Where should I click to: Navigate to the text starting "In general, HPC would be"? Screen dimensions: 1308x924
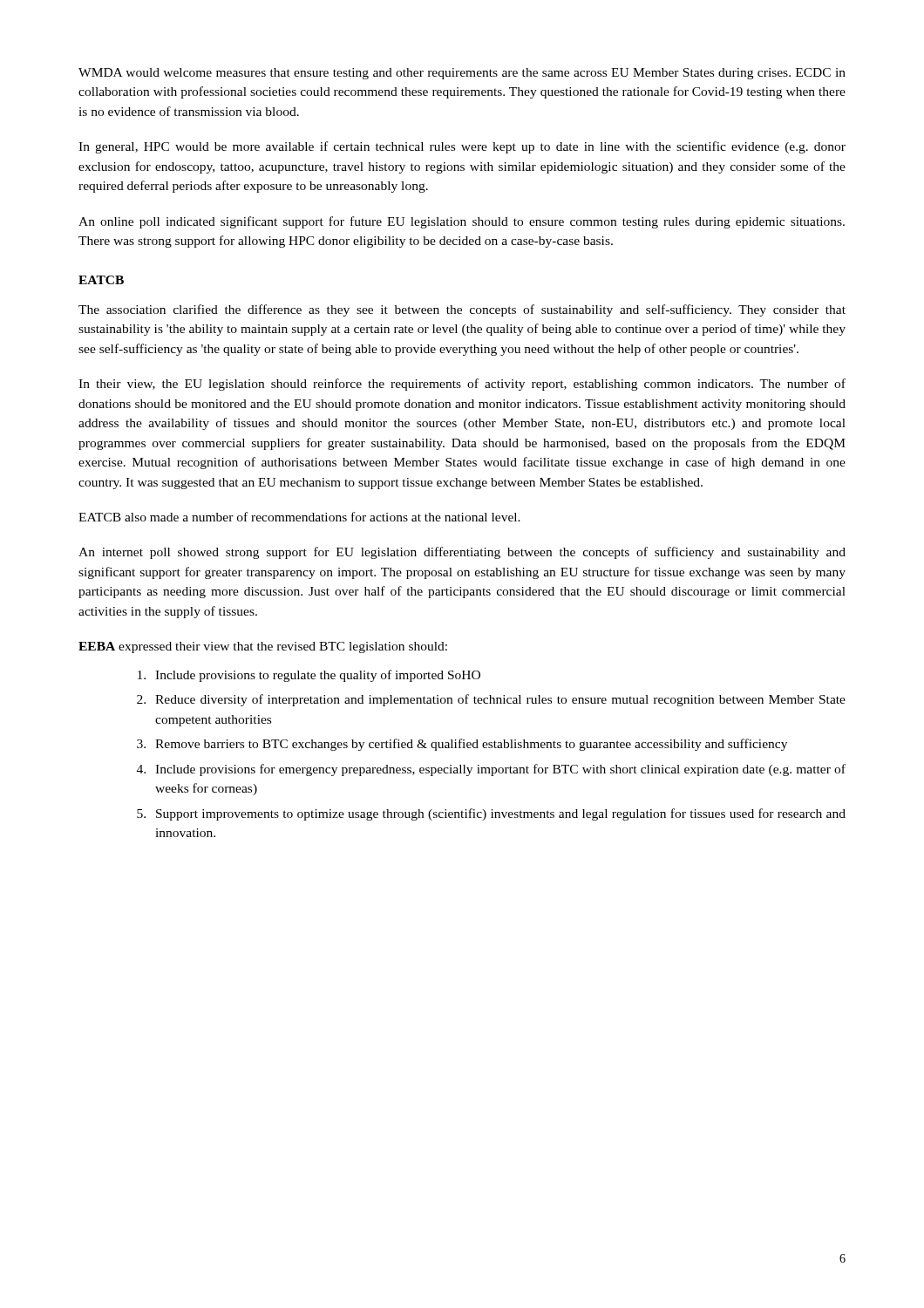pos(462,166)
